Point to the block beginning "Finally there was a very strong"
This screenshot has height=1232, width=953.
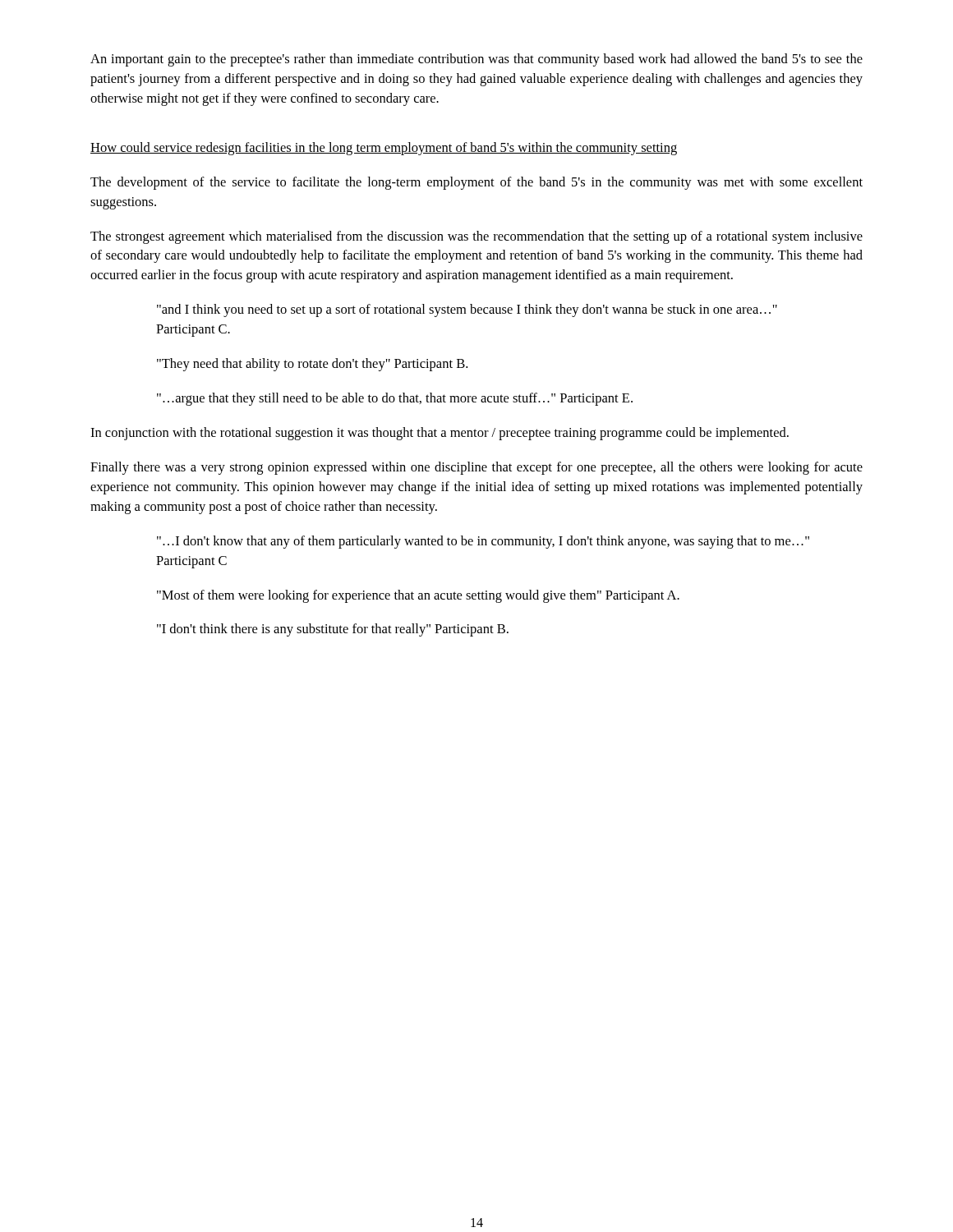click(476, 487)
